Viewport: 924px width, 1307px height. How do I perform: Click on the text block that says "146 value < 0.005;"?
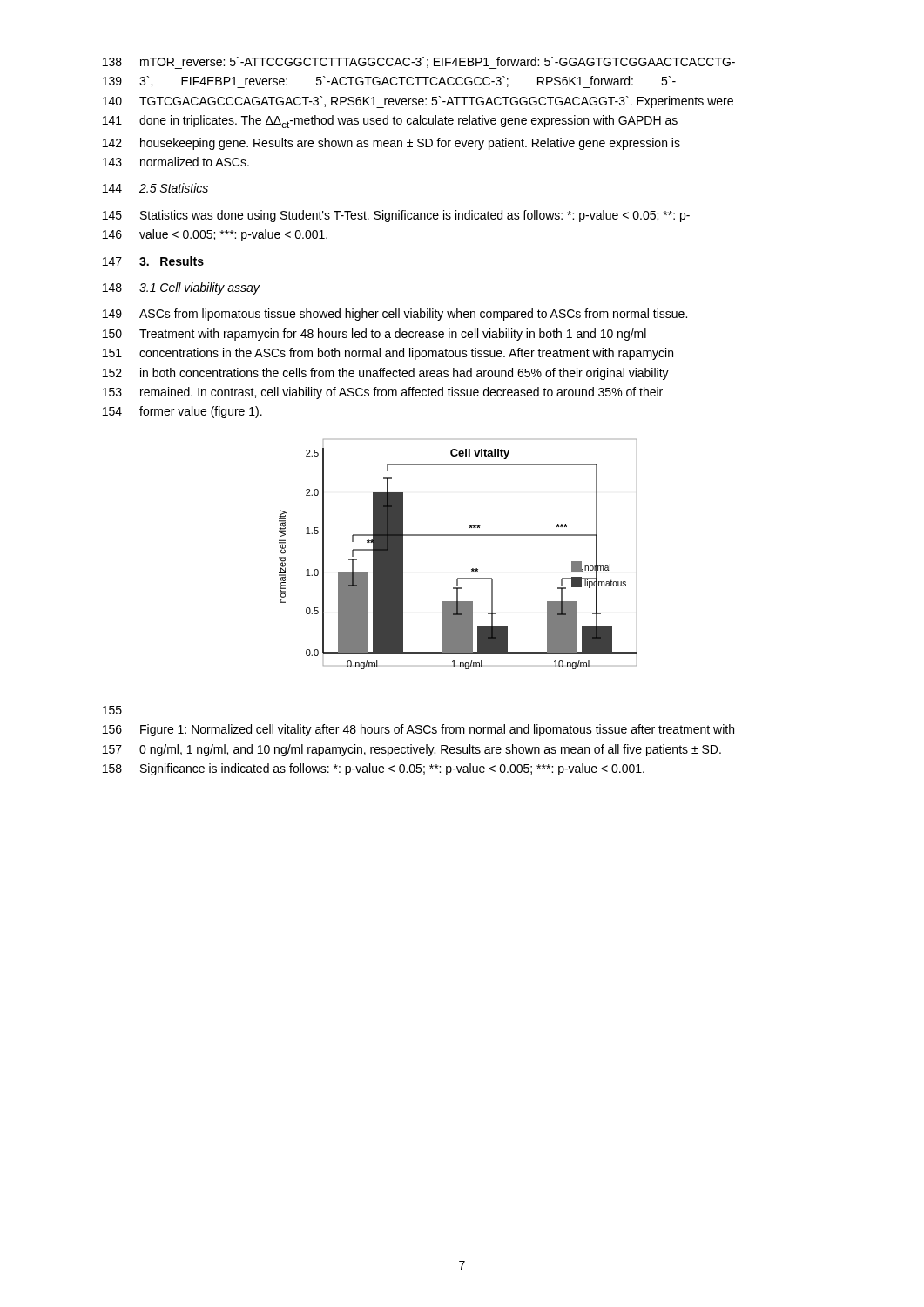(215, 235)
